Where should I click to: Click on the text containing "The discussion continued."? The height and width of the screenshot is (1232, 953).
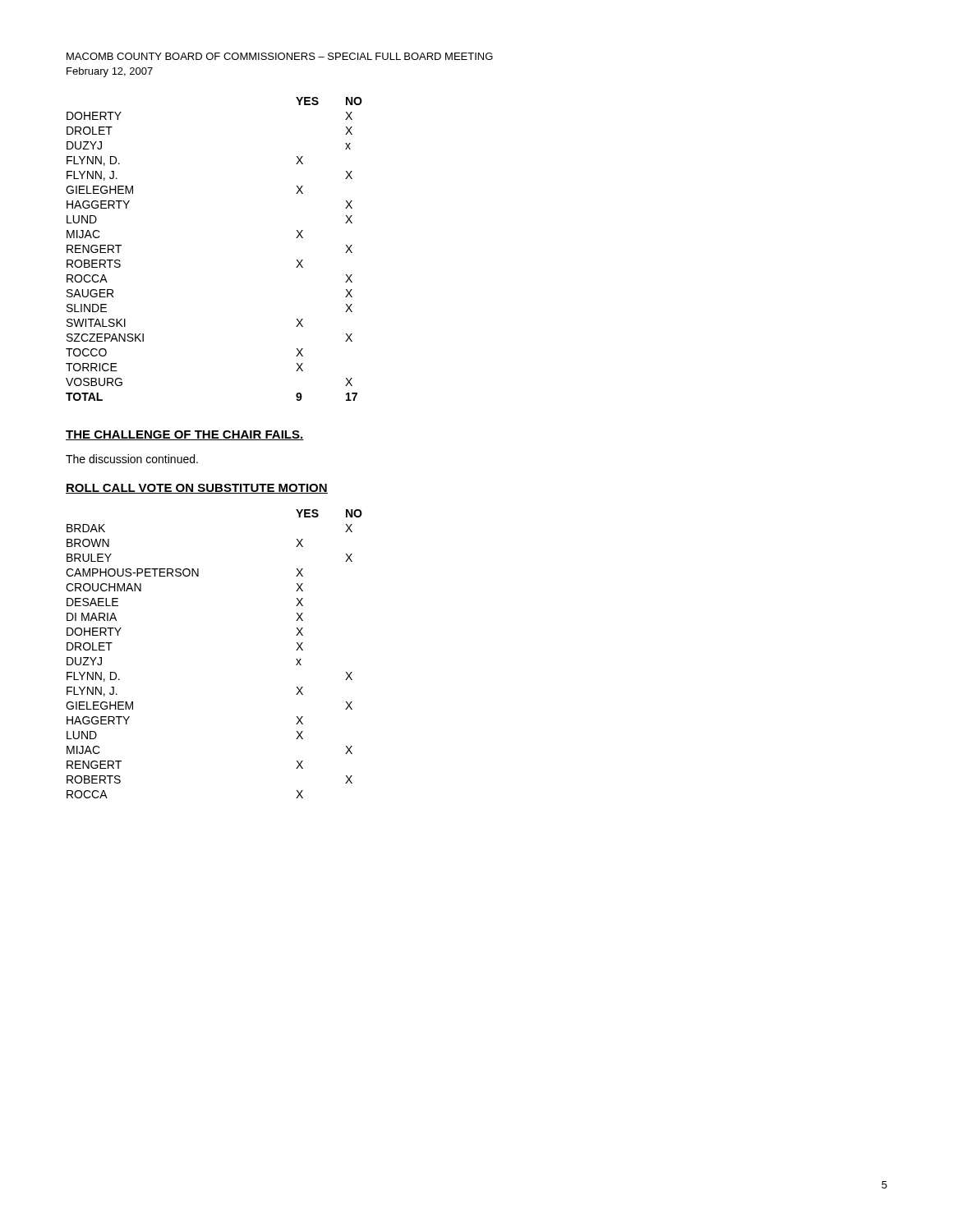point(132,459)
